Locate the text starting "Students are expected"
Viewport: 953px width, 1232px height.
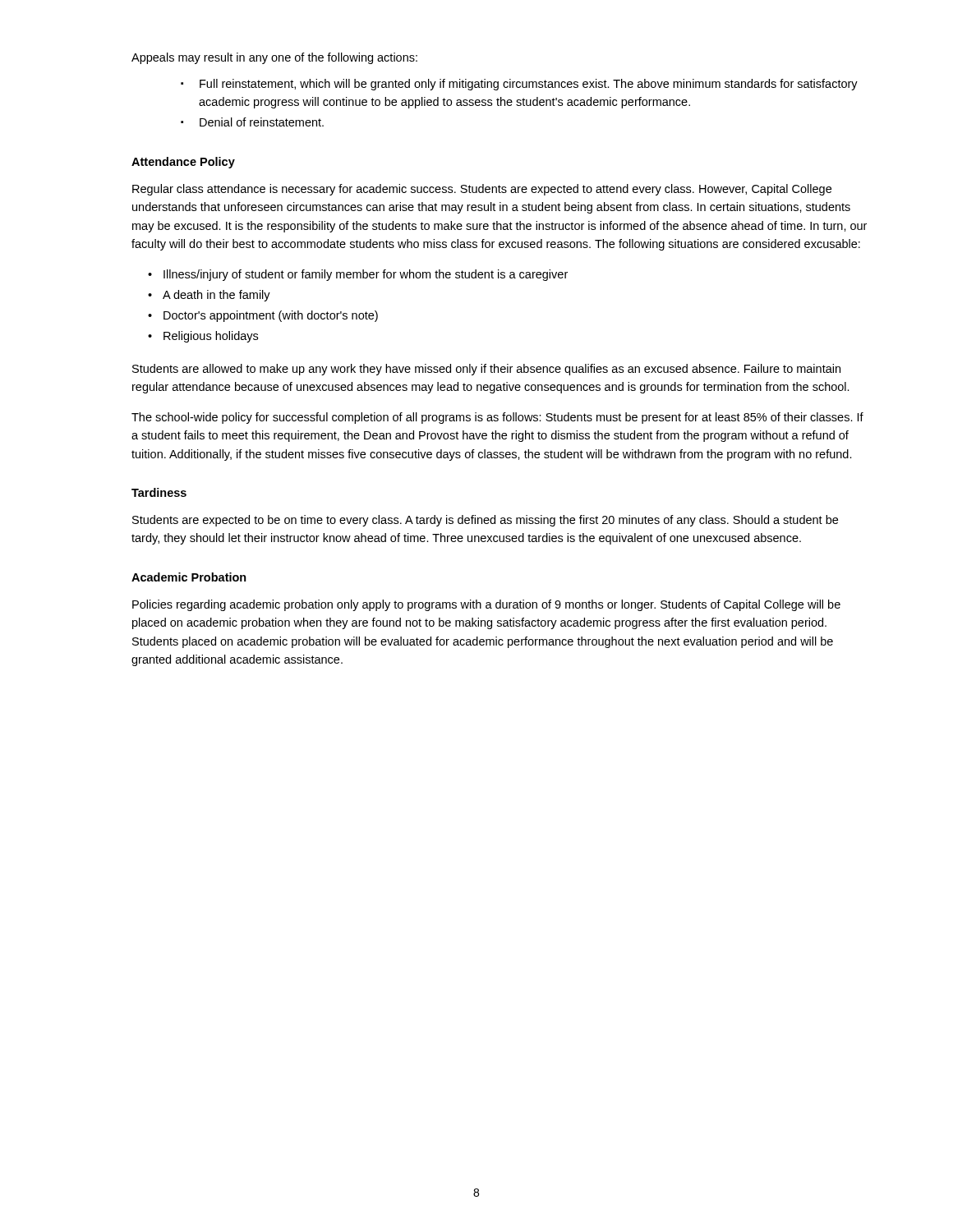coord(485,529)
